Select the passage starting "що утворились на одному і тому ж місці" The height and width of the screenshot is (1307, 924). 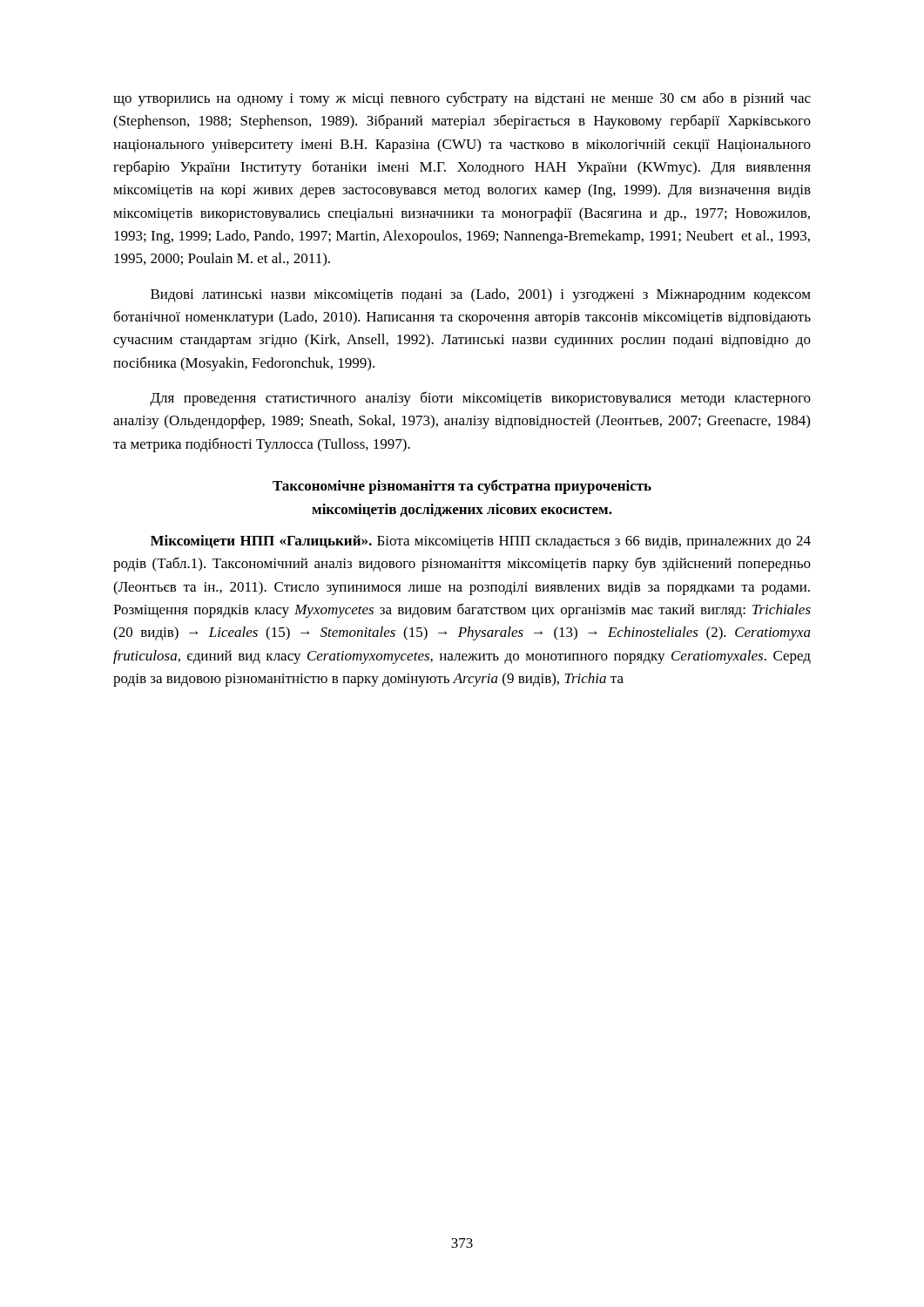pyautogui.click(x=462, y=178)
